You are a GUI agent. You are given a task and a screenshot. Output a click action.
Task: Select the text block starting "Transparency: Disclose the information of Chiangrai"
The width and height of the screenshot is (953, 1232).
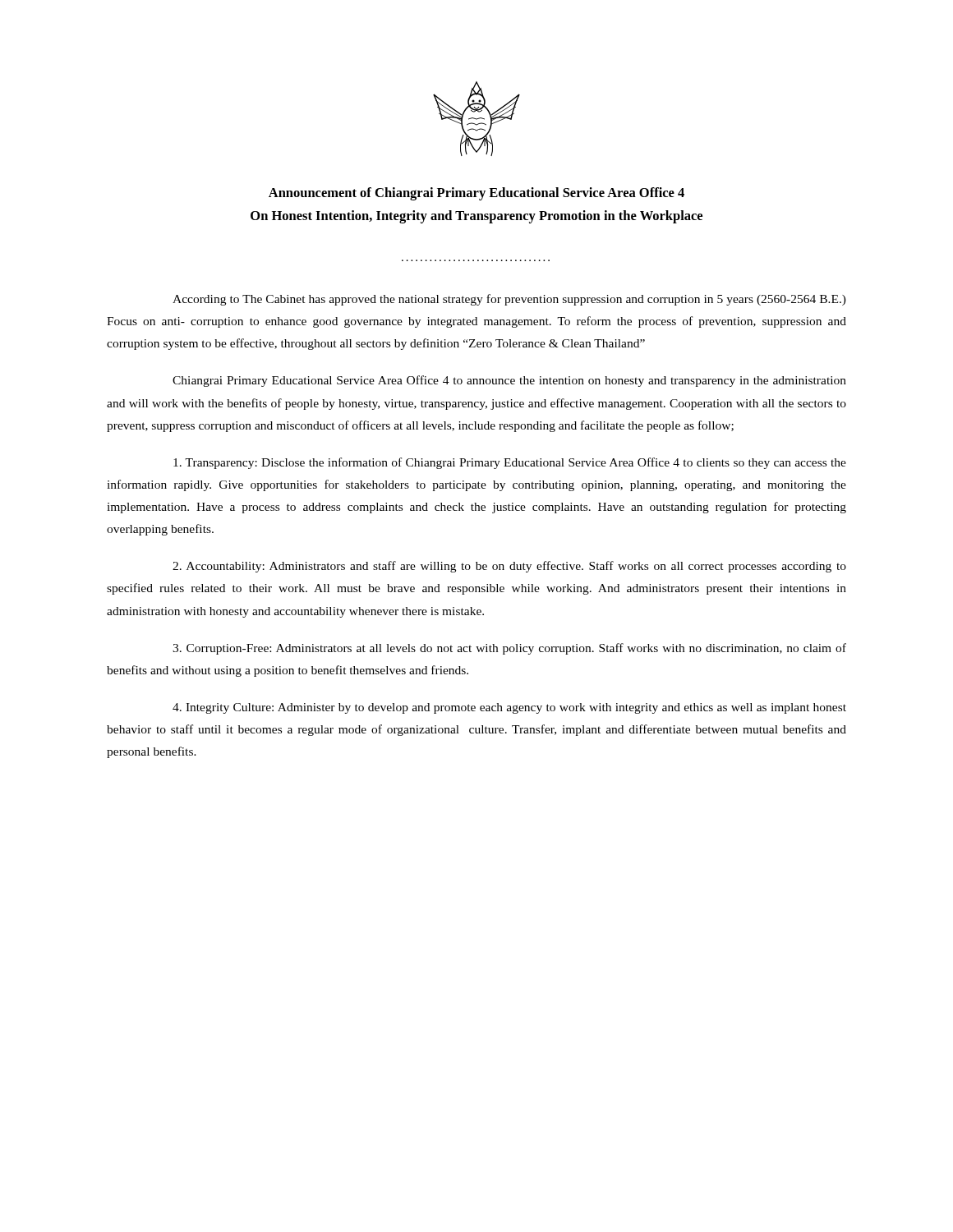[x=476, y=495]
